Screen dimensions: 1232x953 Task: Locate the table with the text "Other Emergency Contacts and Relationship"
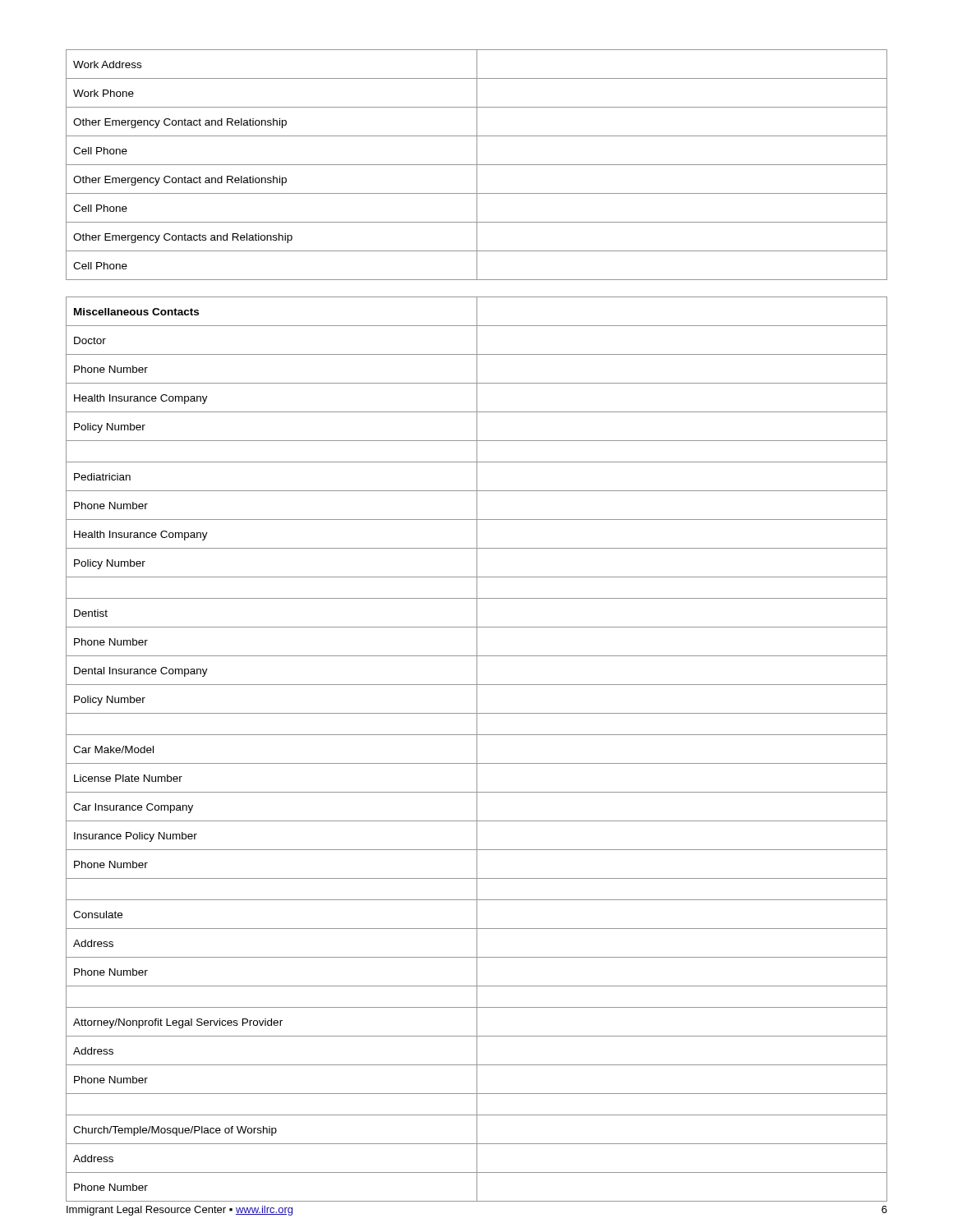point(476,165)
